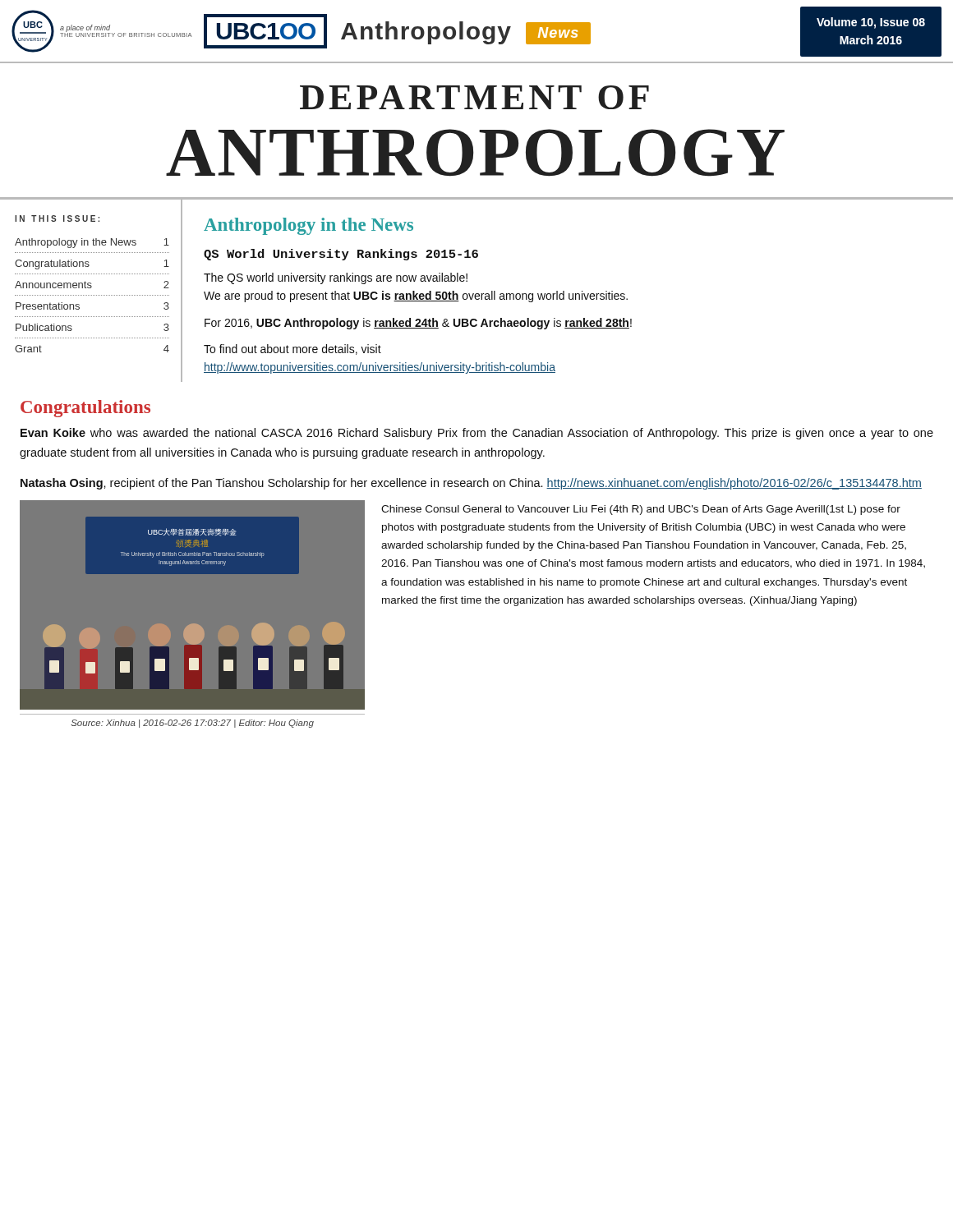Select the text block starting "Anthropology in the News 1"

(92, 242)
